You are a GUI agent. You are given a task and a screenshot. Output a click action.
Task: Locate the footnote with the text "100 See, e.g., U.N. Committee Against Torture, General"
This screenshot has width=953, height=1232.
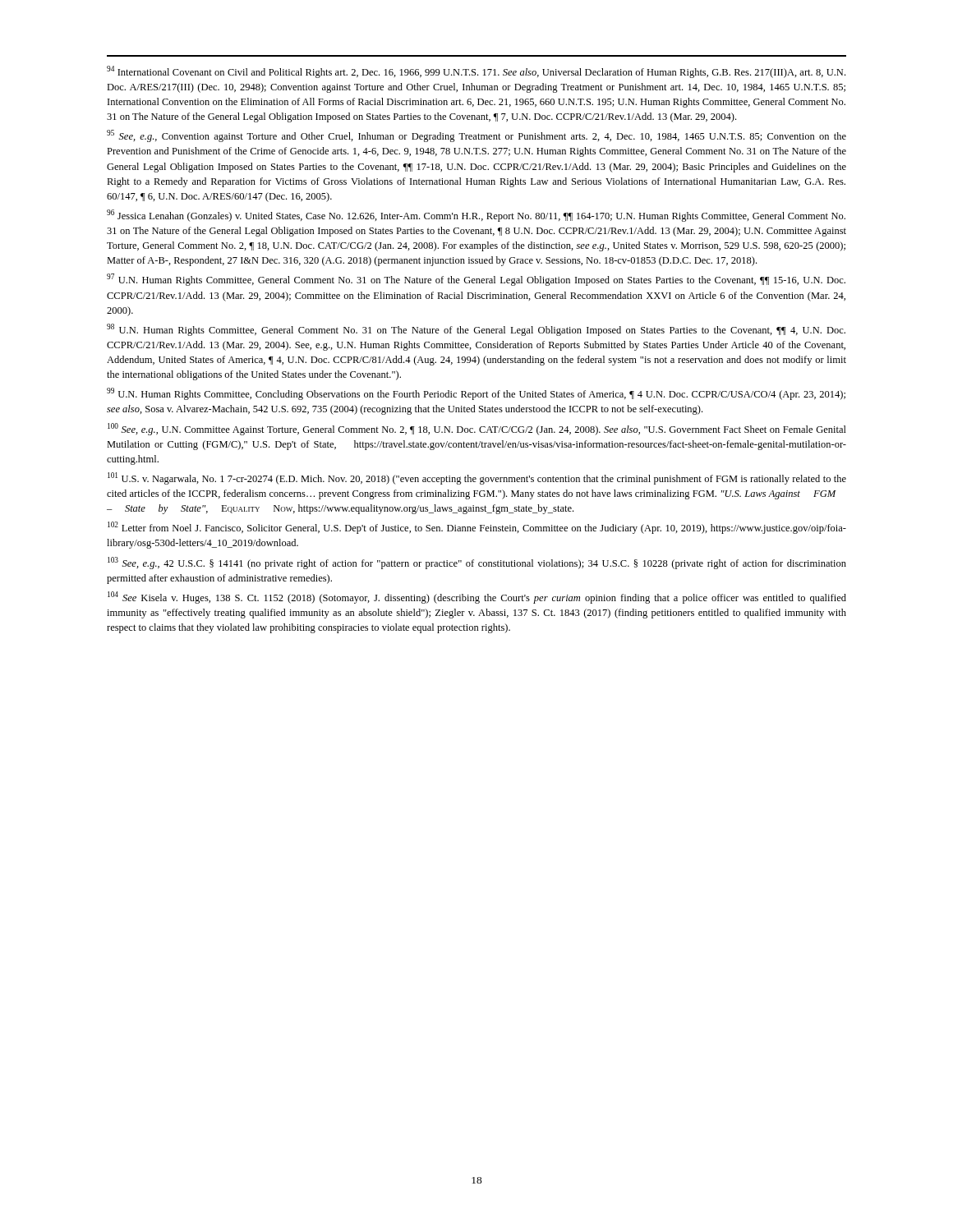point(476,444)
